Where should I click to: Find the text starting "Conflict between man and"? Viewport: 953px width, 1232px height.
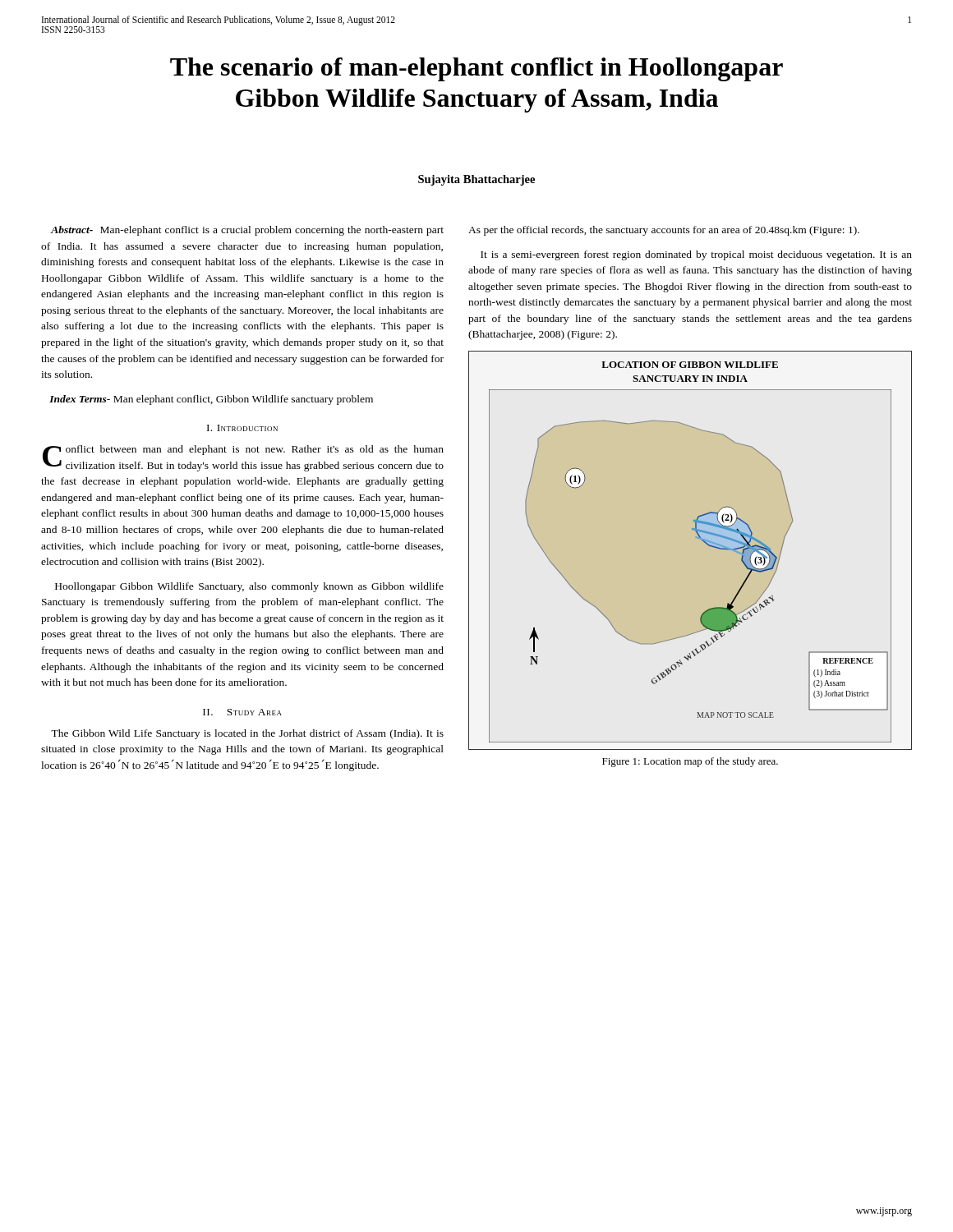point(242,504)
